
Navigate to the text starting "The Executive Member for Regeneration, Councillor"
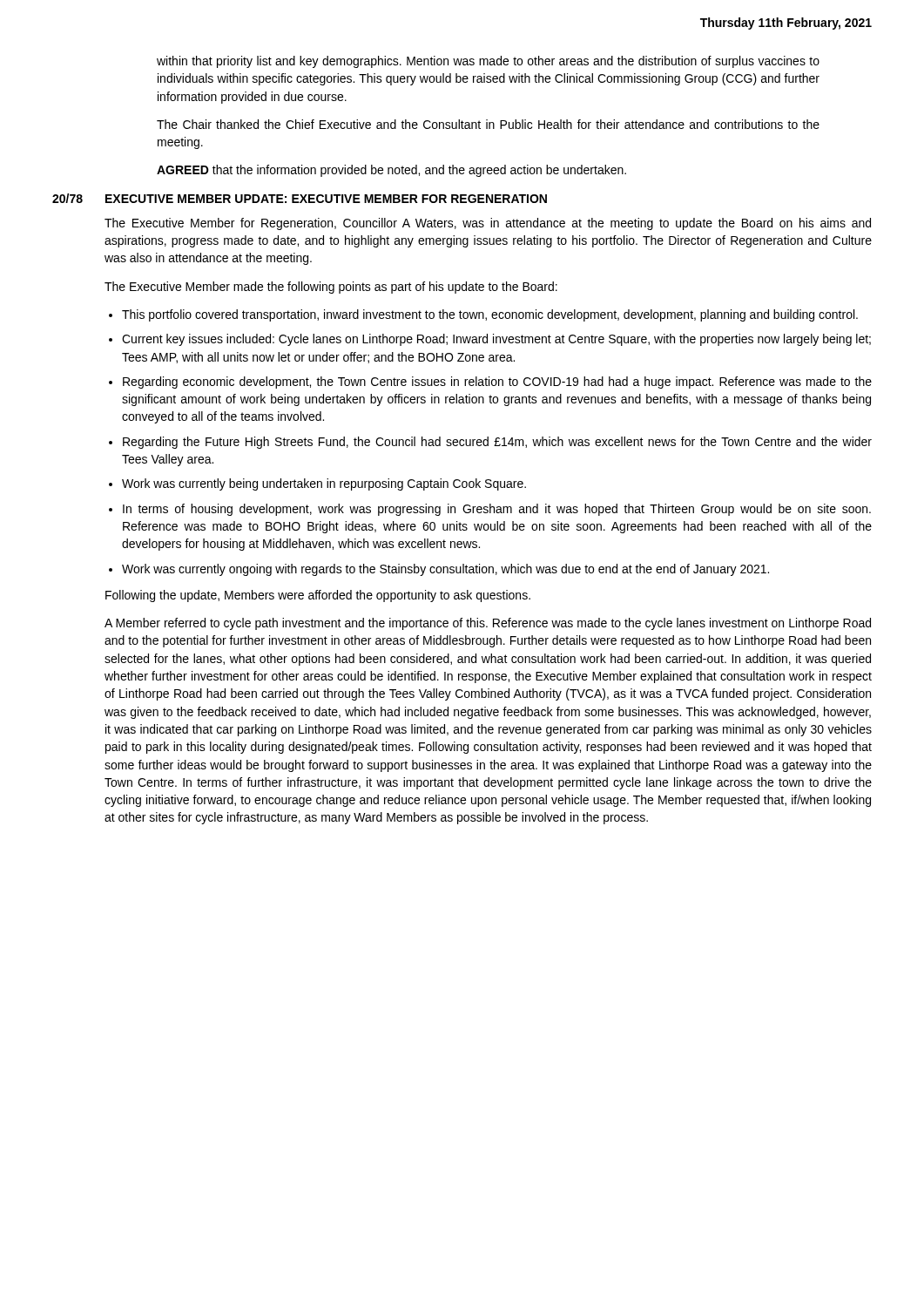pos(488,241)
